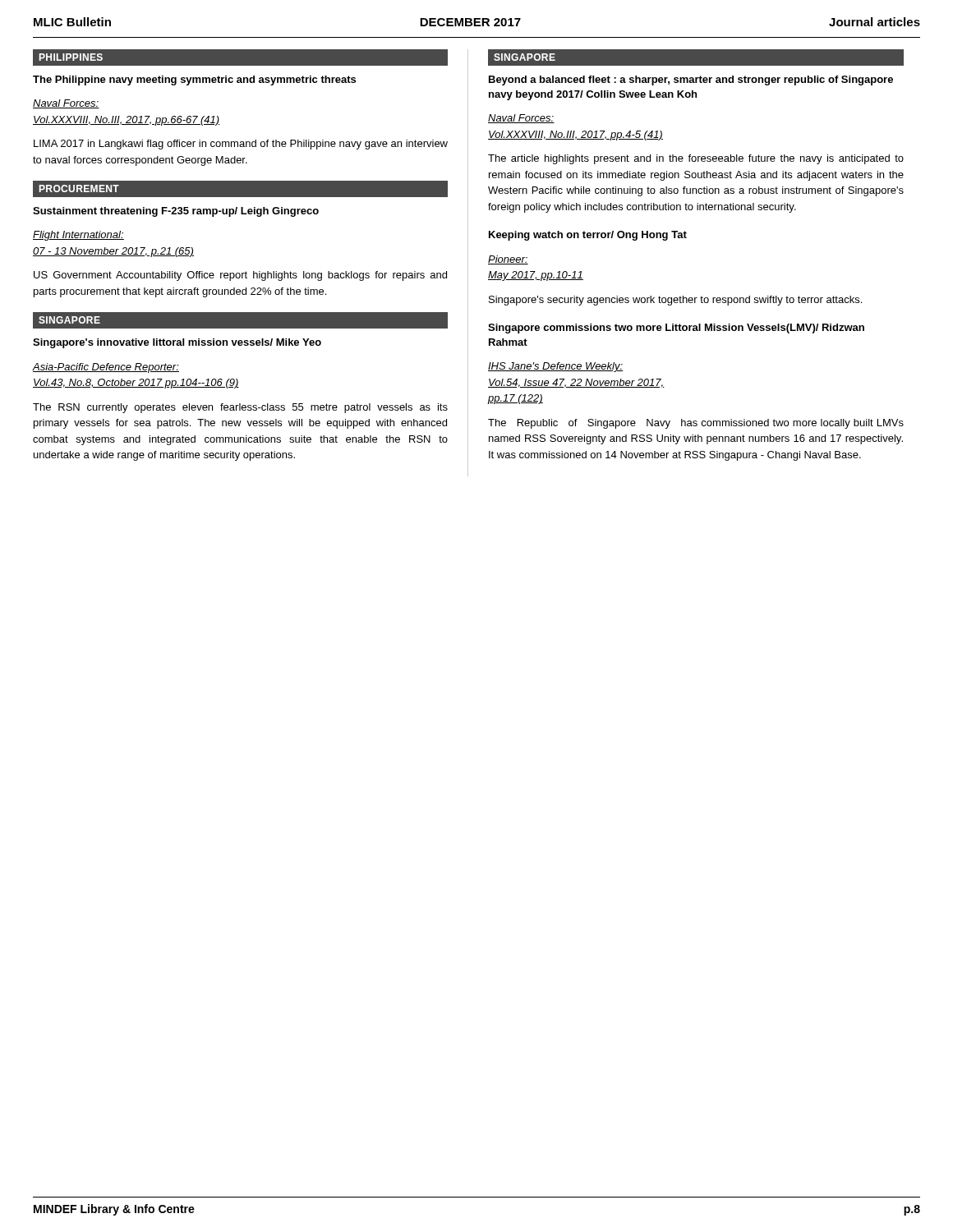Find the text block with the text "The article highlights present and in the"

coord(696,183)
